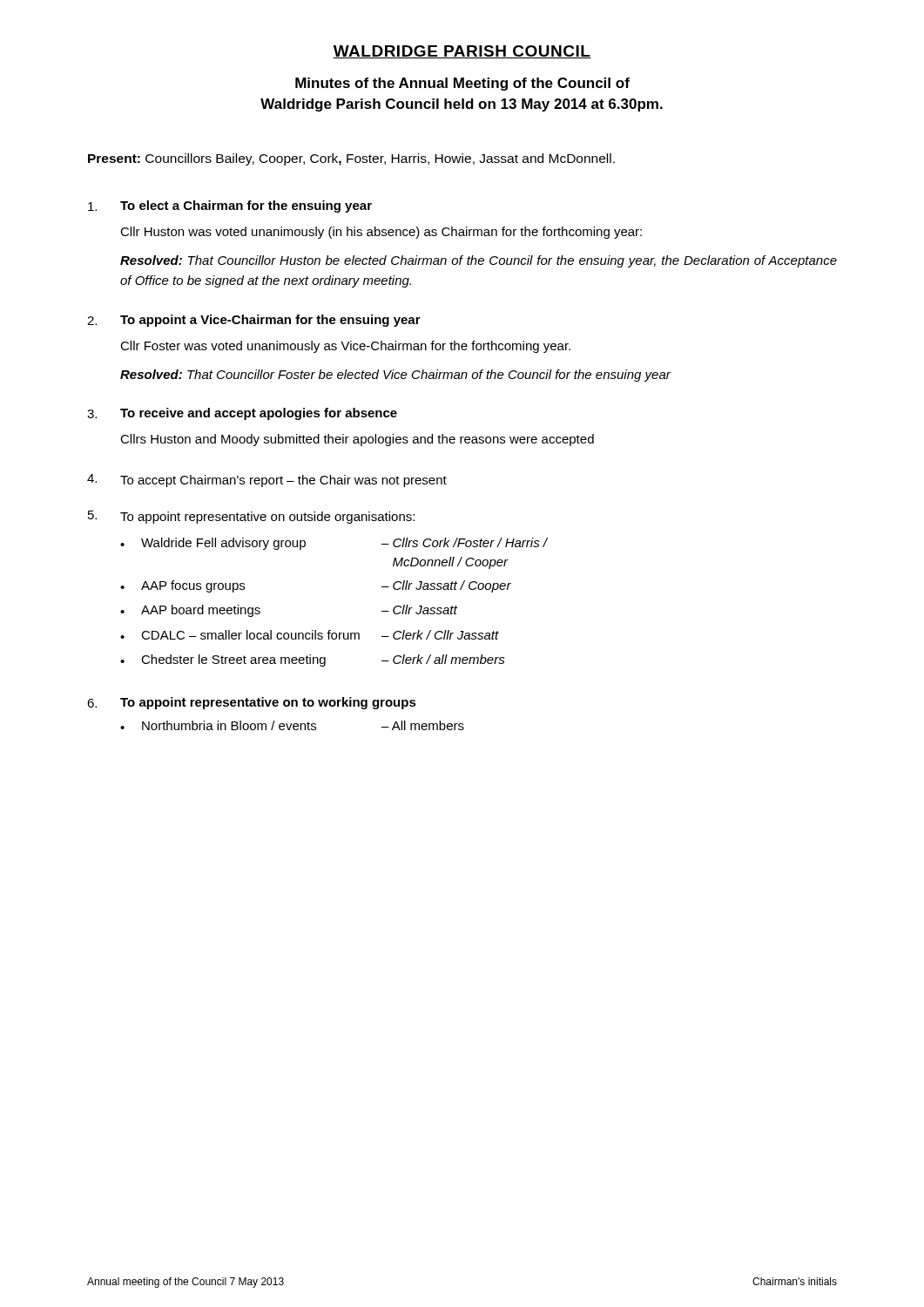The height and width of the screenshot is (1307, 924).
Task: Point to the element starting "5. To appoint representative on outside organisations: •"
Action: (x=462, y=589)
